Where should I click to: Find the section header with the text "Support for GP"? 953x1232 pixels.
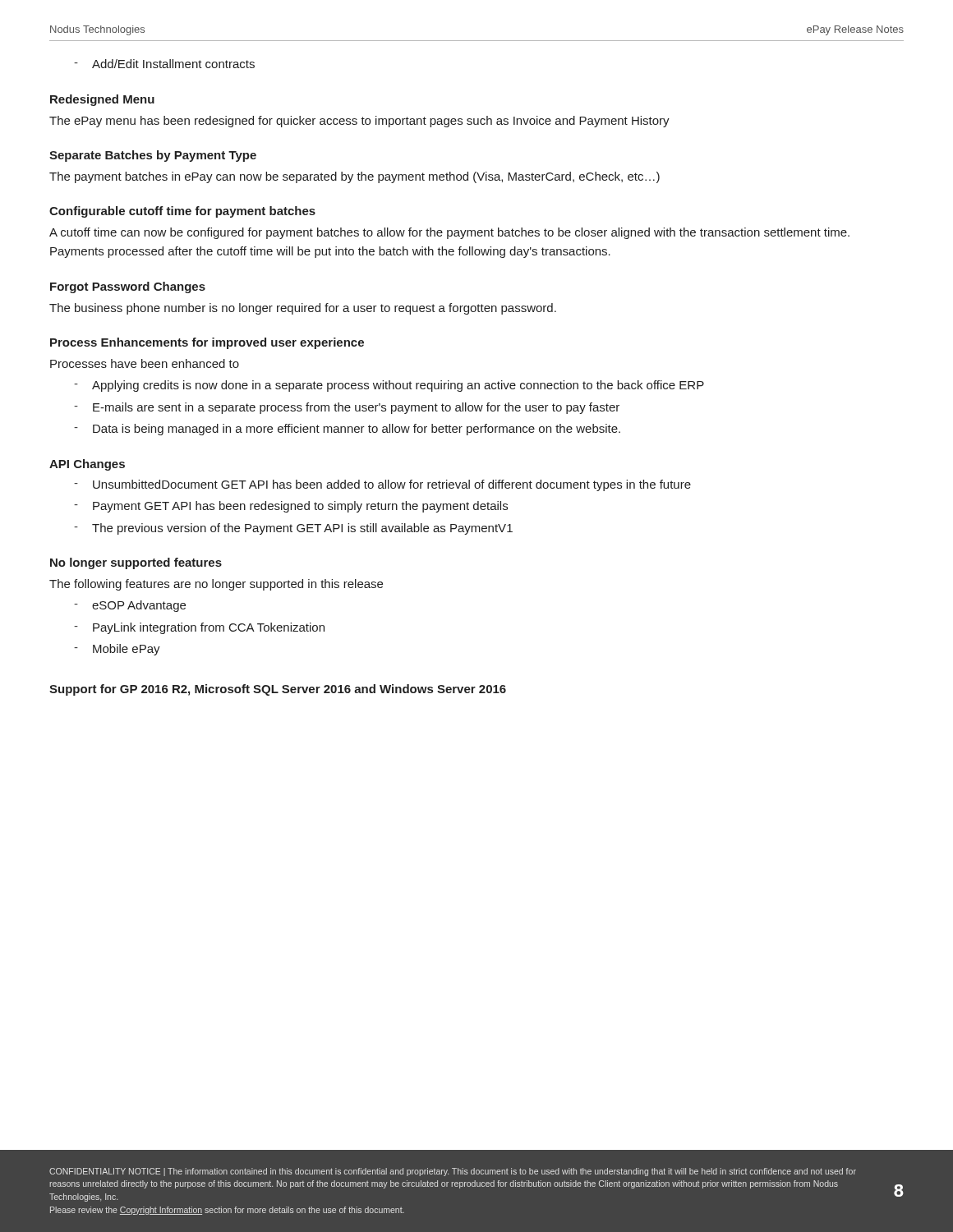point(278,689)
